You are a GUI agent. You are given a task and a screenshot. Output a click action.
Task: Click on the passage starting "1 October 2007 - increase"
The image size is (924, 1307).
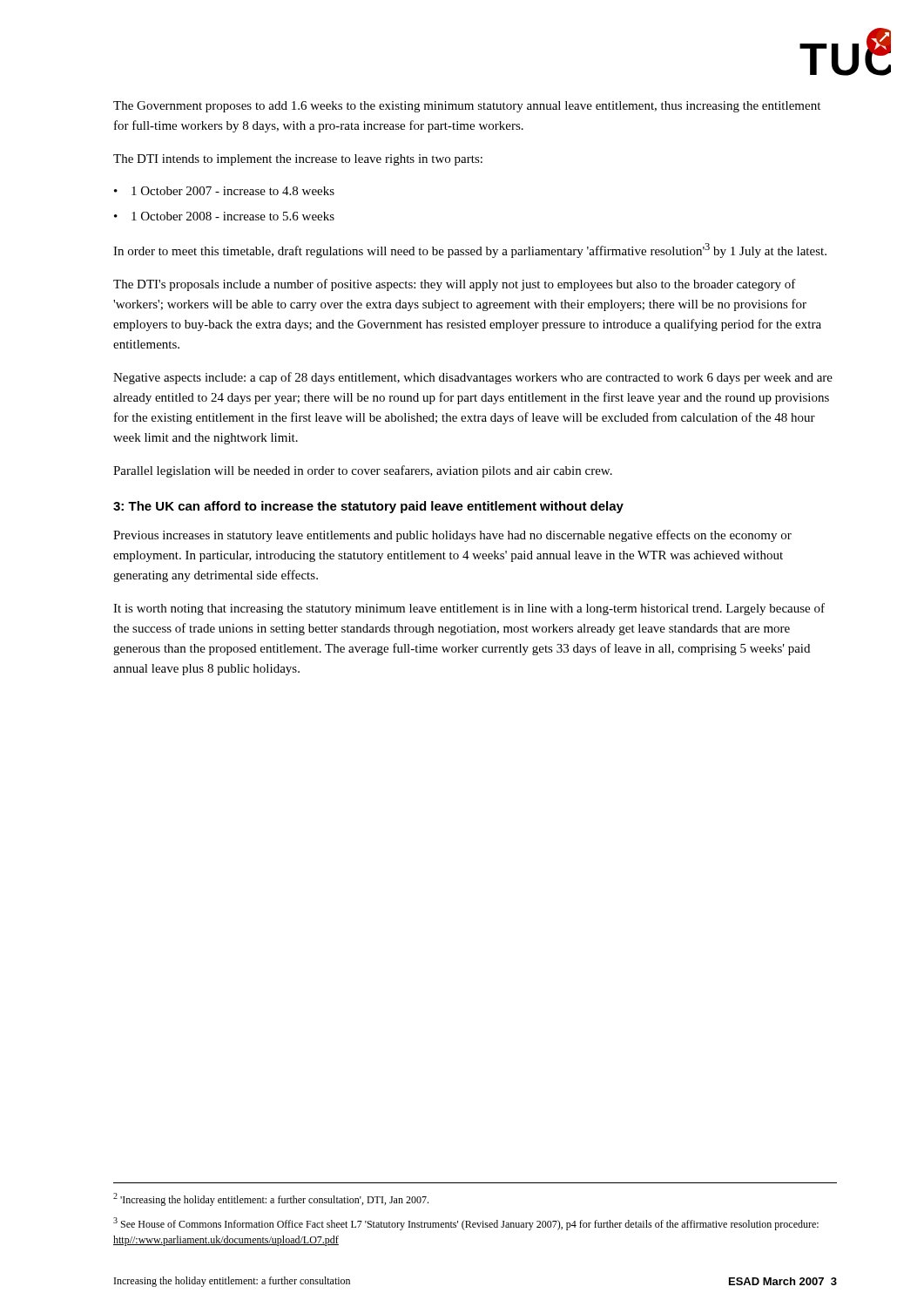(x=233, y=191)
